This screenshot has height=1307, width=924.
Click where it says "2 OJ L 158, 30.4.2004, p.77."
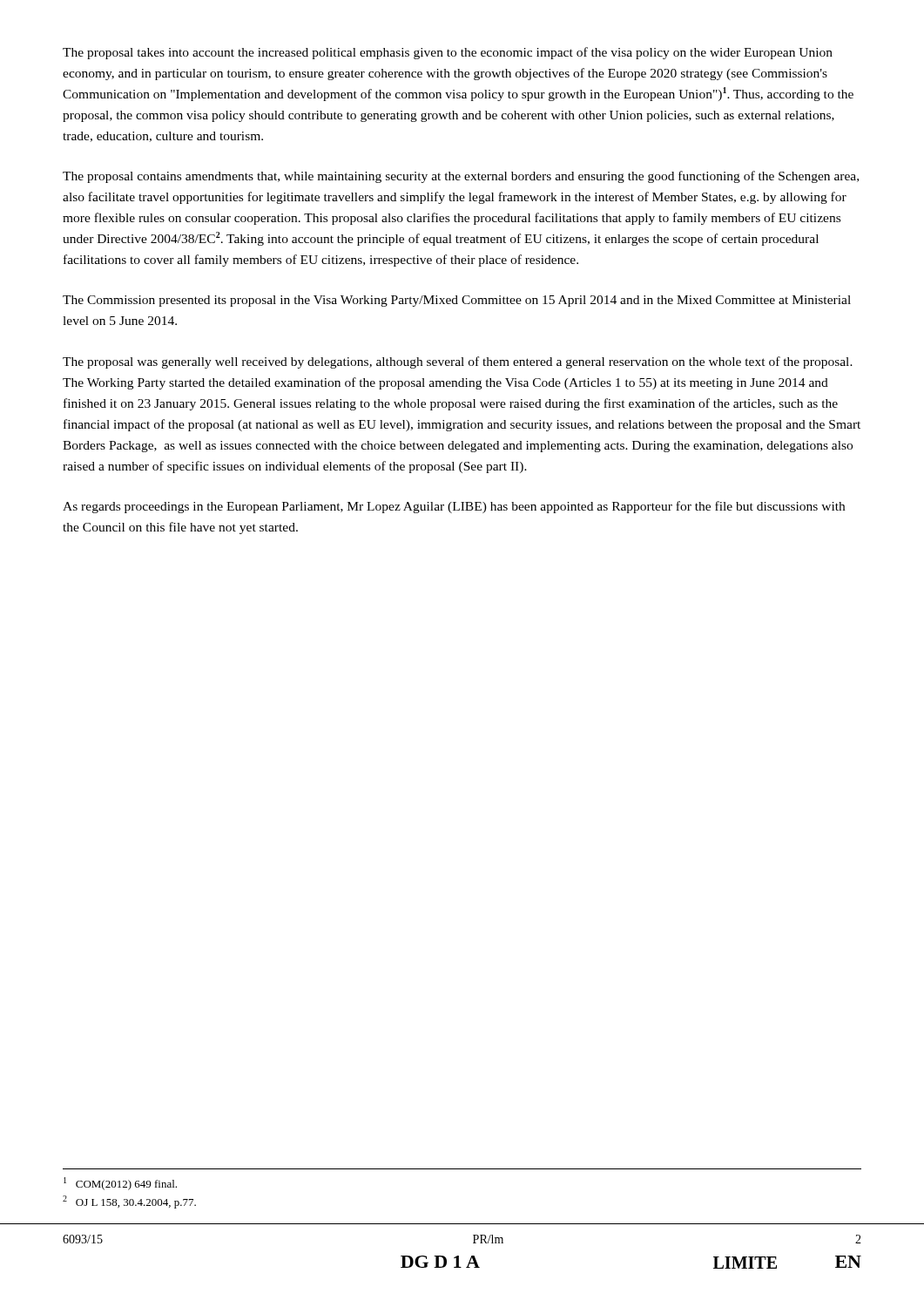[x=130, y=1201]
